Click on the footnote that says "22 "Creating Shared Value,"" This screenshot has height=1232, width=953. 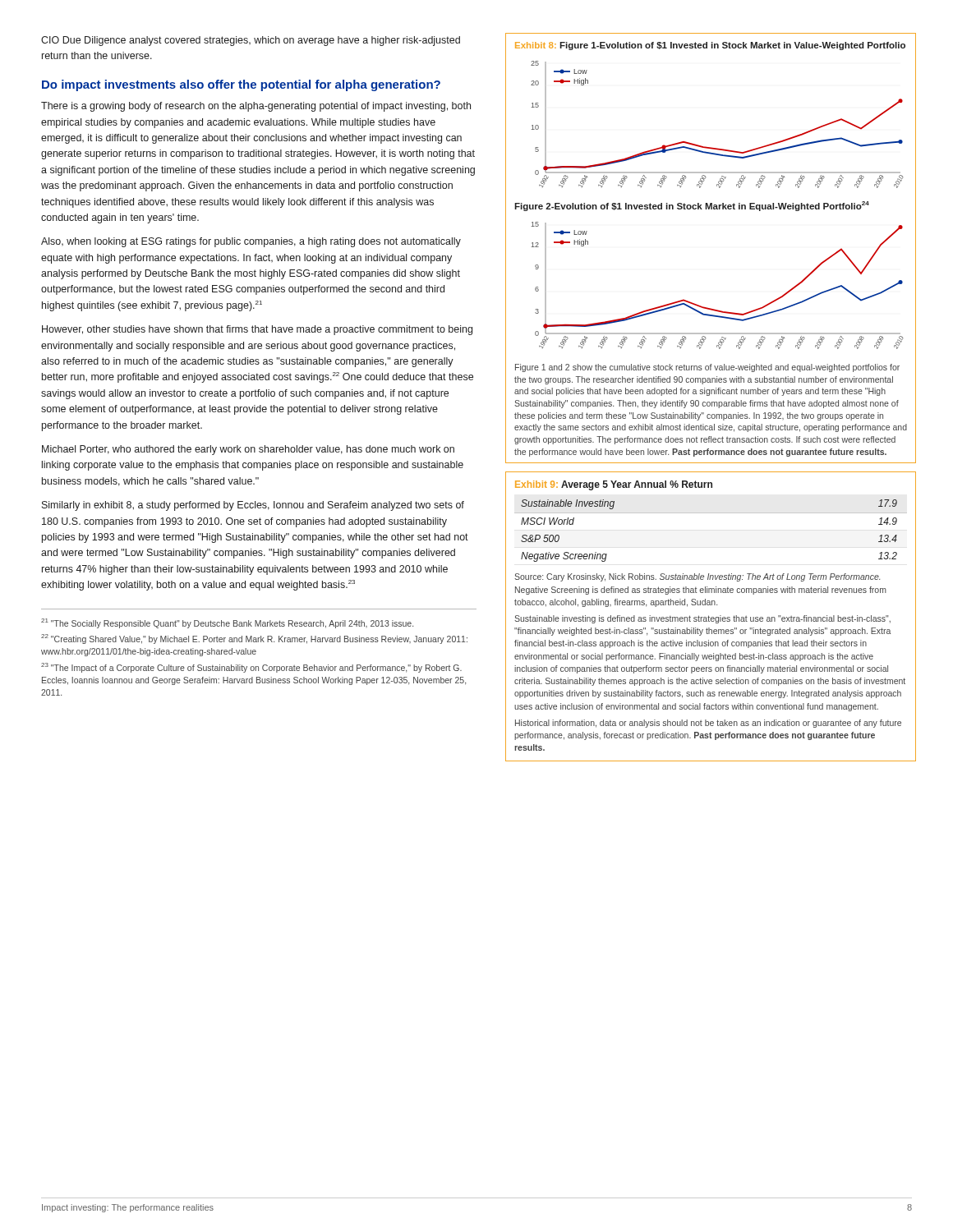tap(255, 644)
